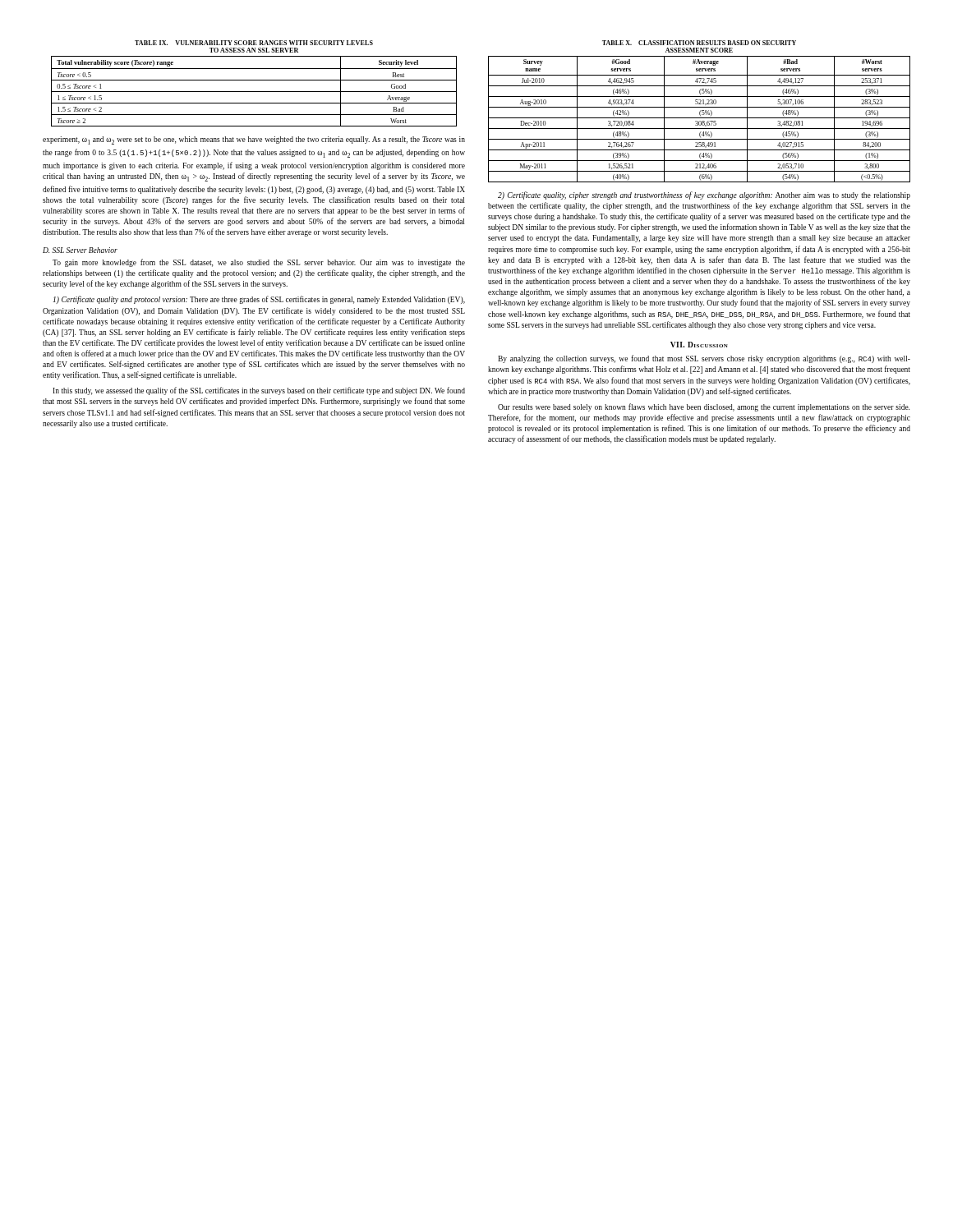Viewport: 953px width, 1232px height.
Task: Navigate to the text block starting "In this study, we"
Action: (x=254, y=407)
